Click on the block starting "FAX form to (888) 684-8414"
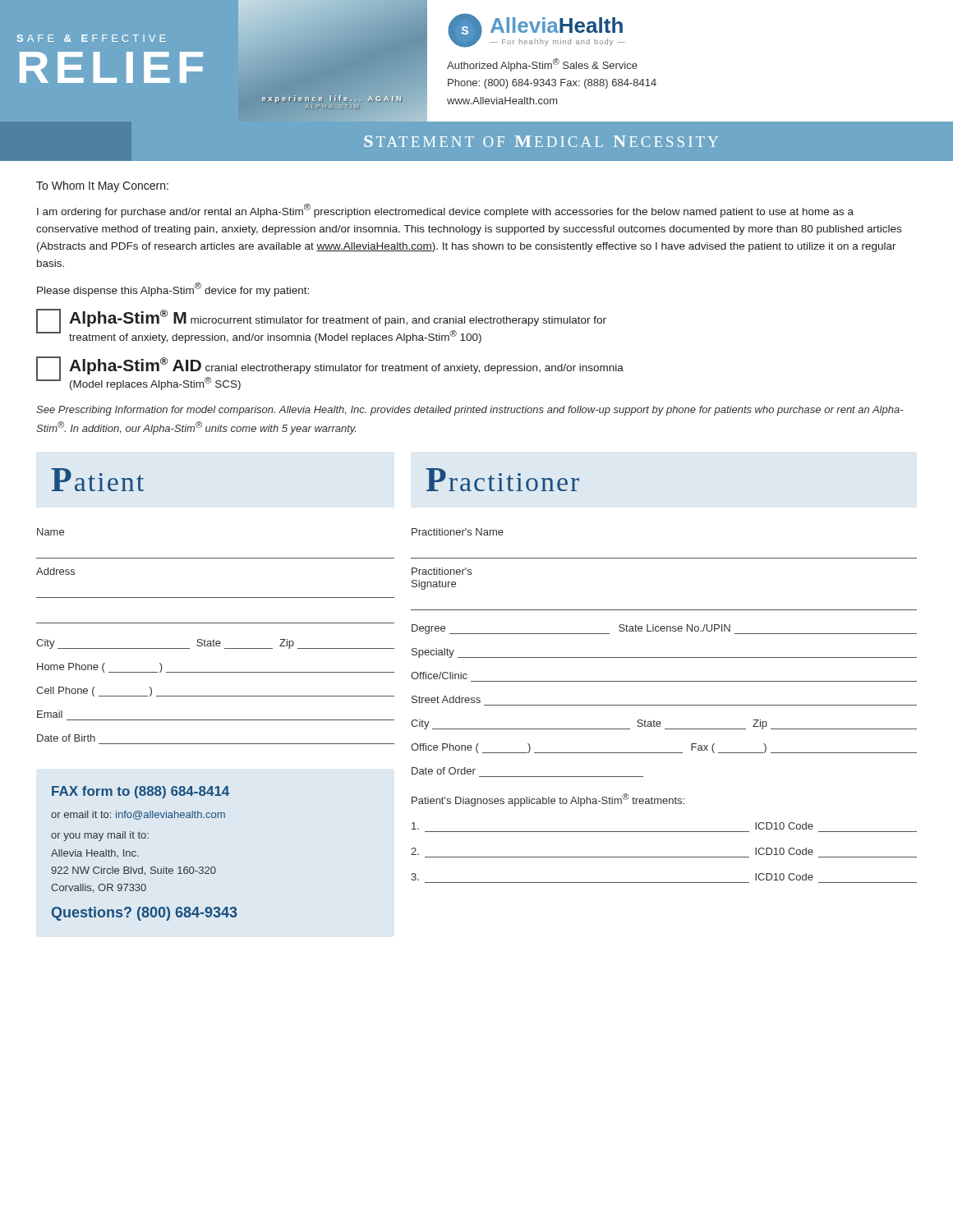 tap(140, 792)
